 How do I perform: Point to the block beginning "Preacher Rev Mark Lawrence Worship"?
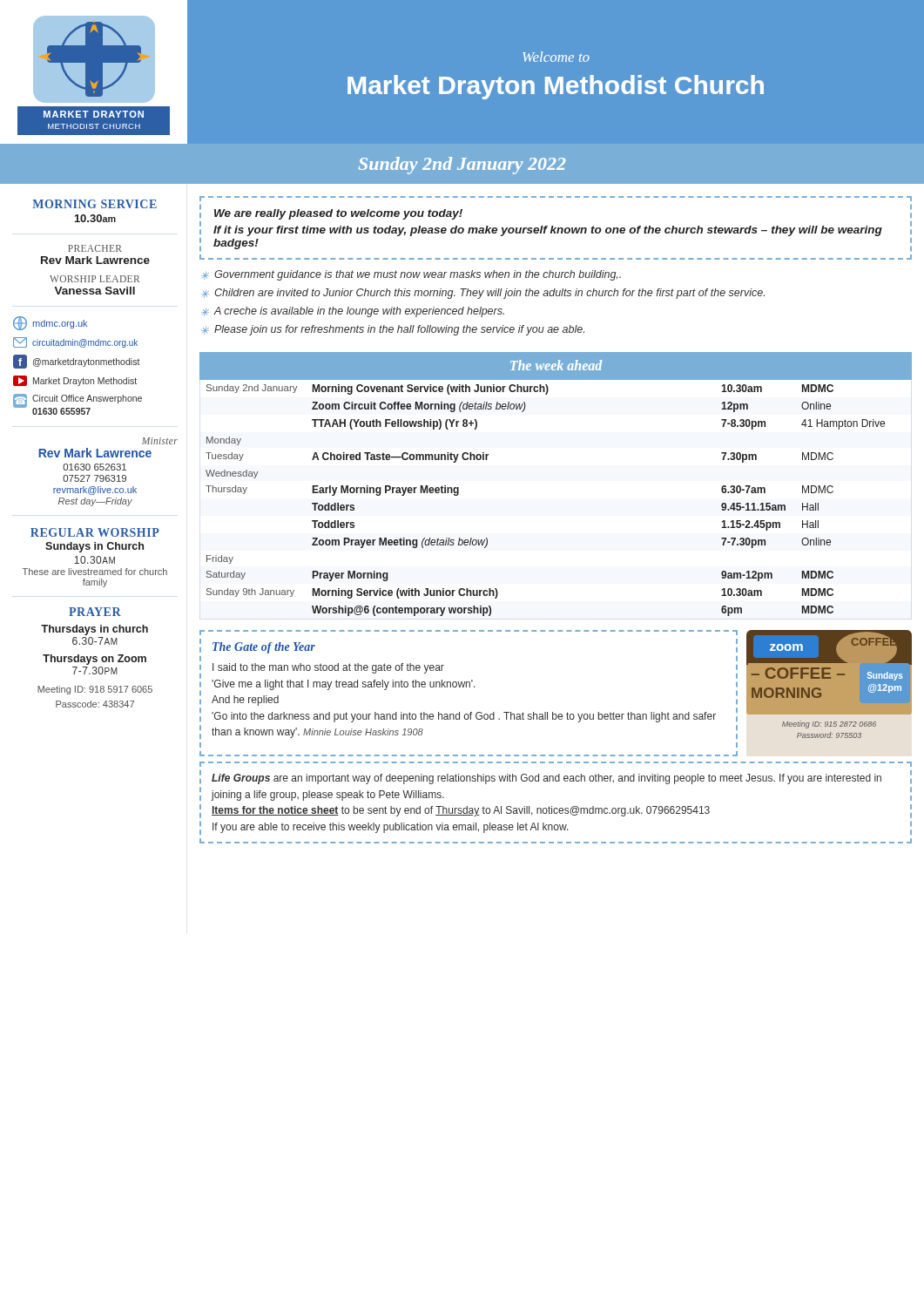(95, 270)
